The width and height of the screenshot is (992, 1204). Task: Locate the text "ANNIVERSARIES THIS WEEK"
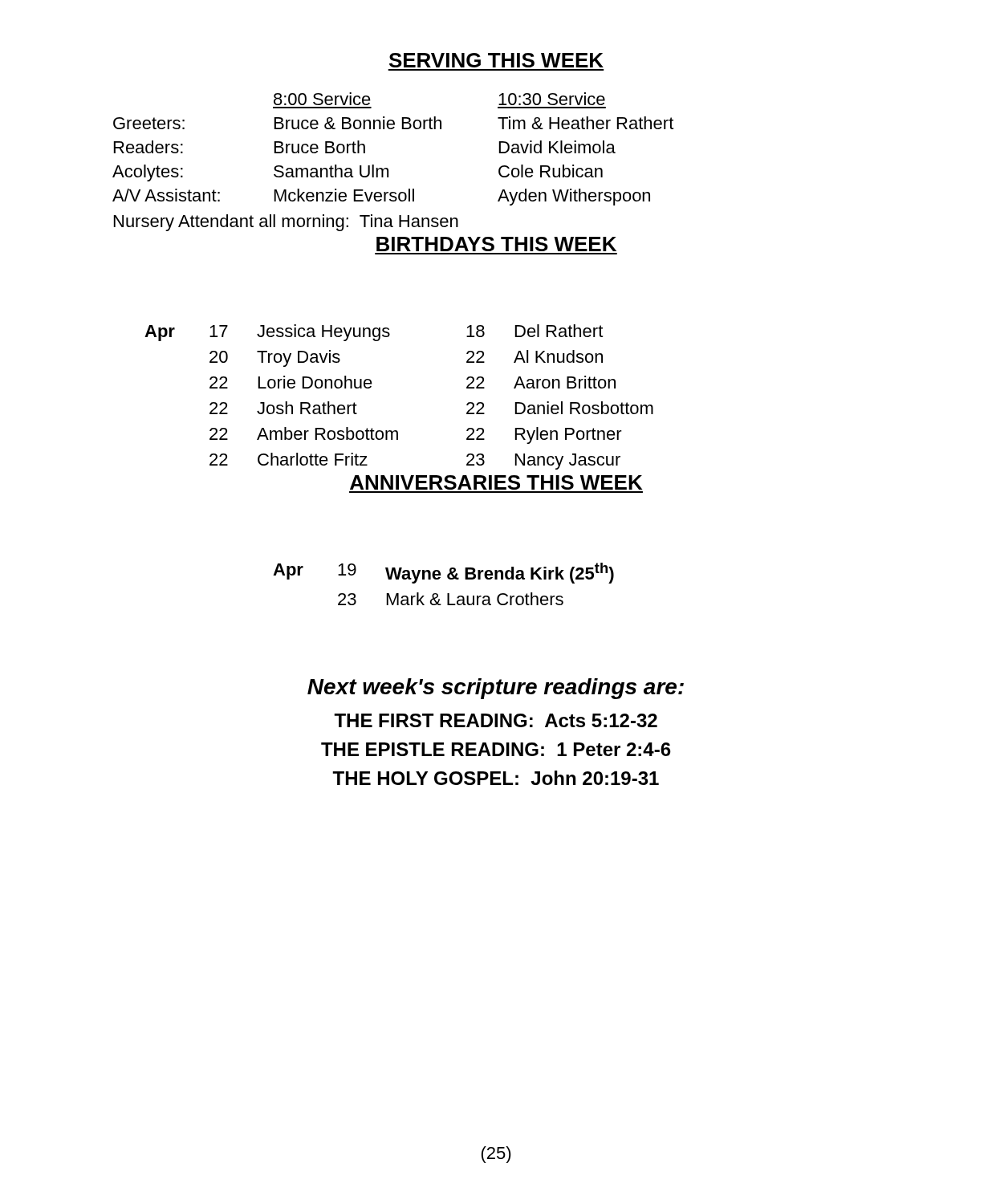[x=496, y=482]
